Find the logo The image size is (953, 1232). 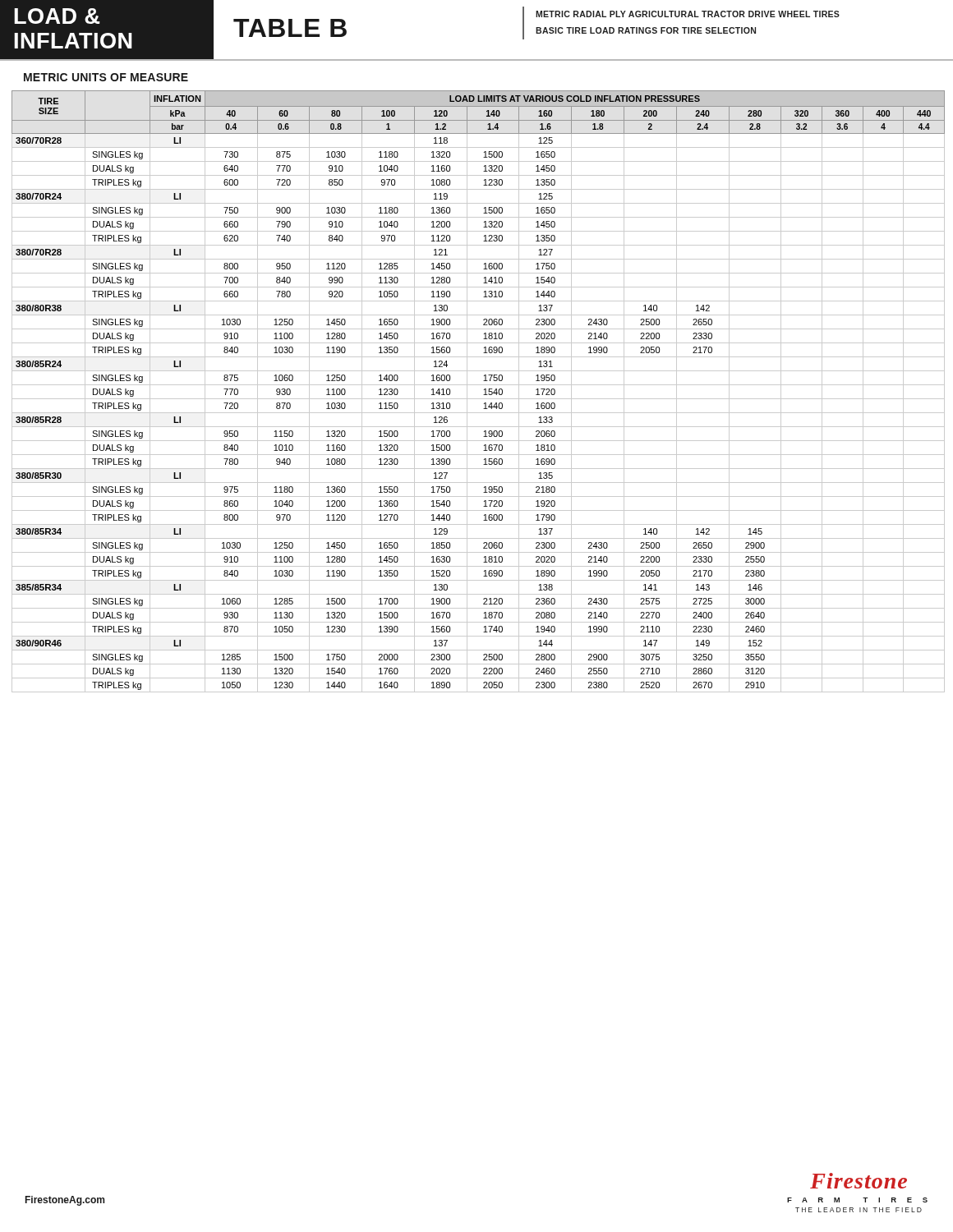coord(859,1191)
